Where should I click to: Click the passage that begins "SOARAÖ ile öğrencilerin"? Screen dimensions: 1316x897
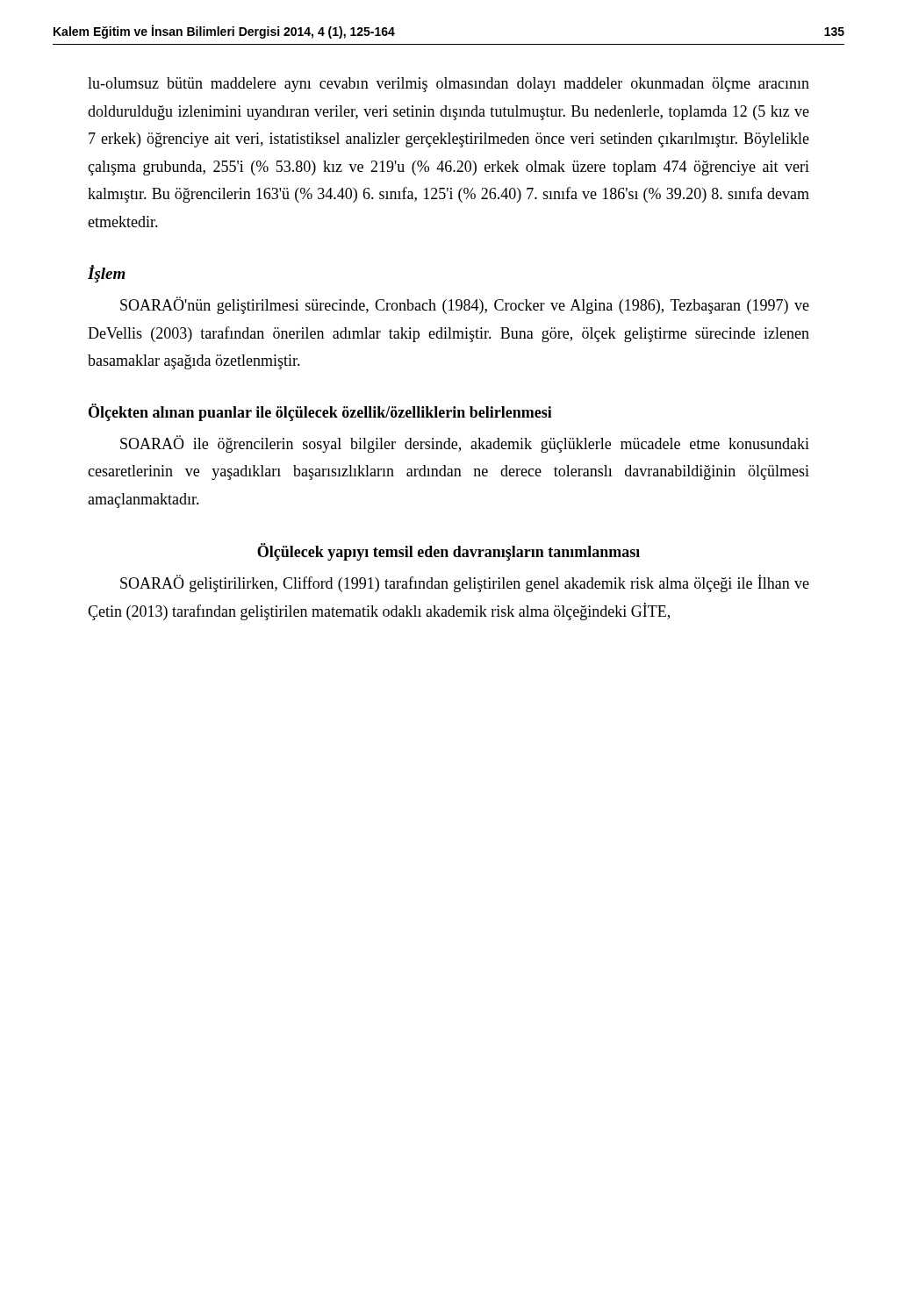coord(448,472)
